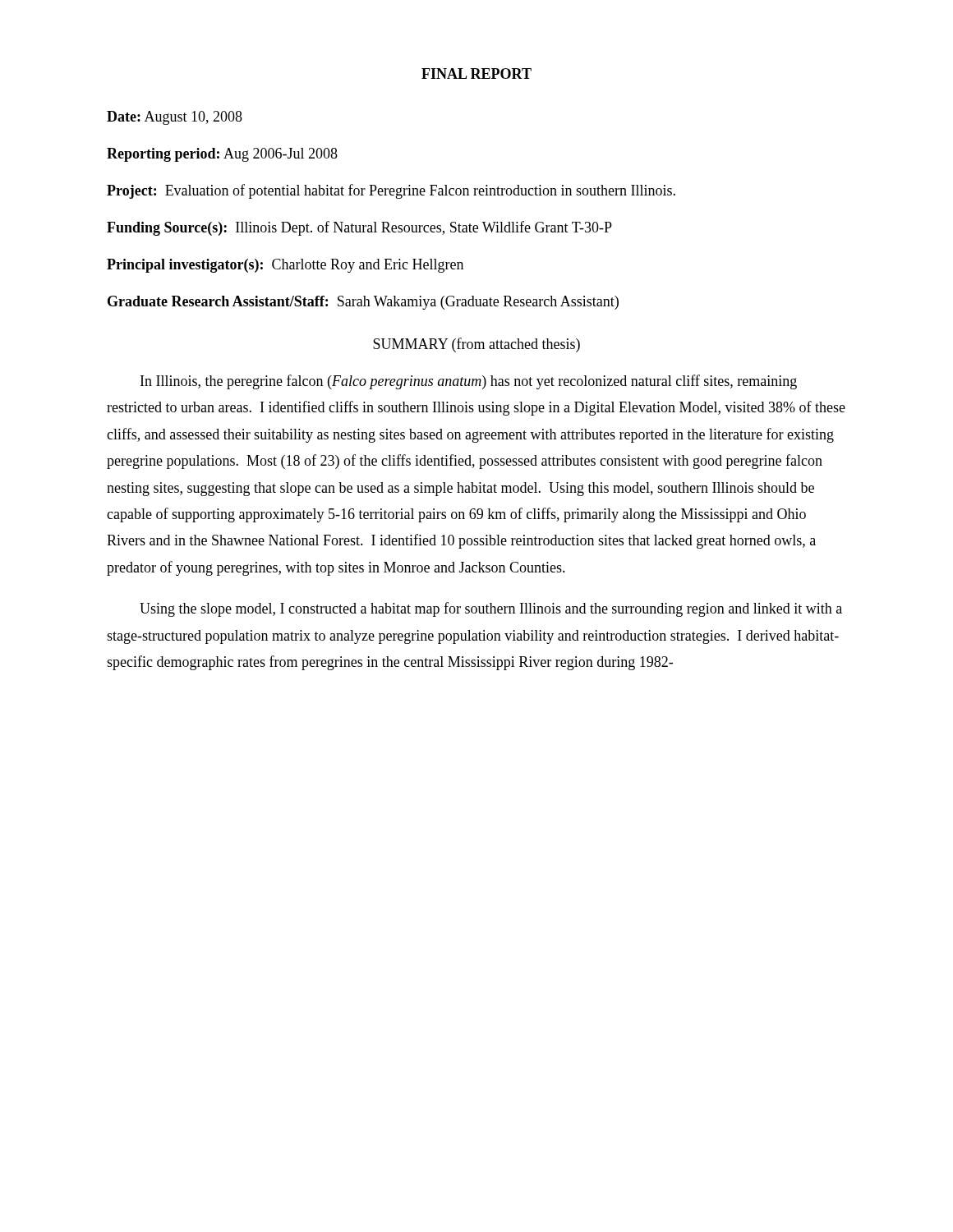Click on the text that reads "Graduate Research Assistant/Staff: Sarah Wakamiya (Graduate Research Assistant)"

point(363,301)
